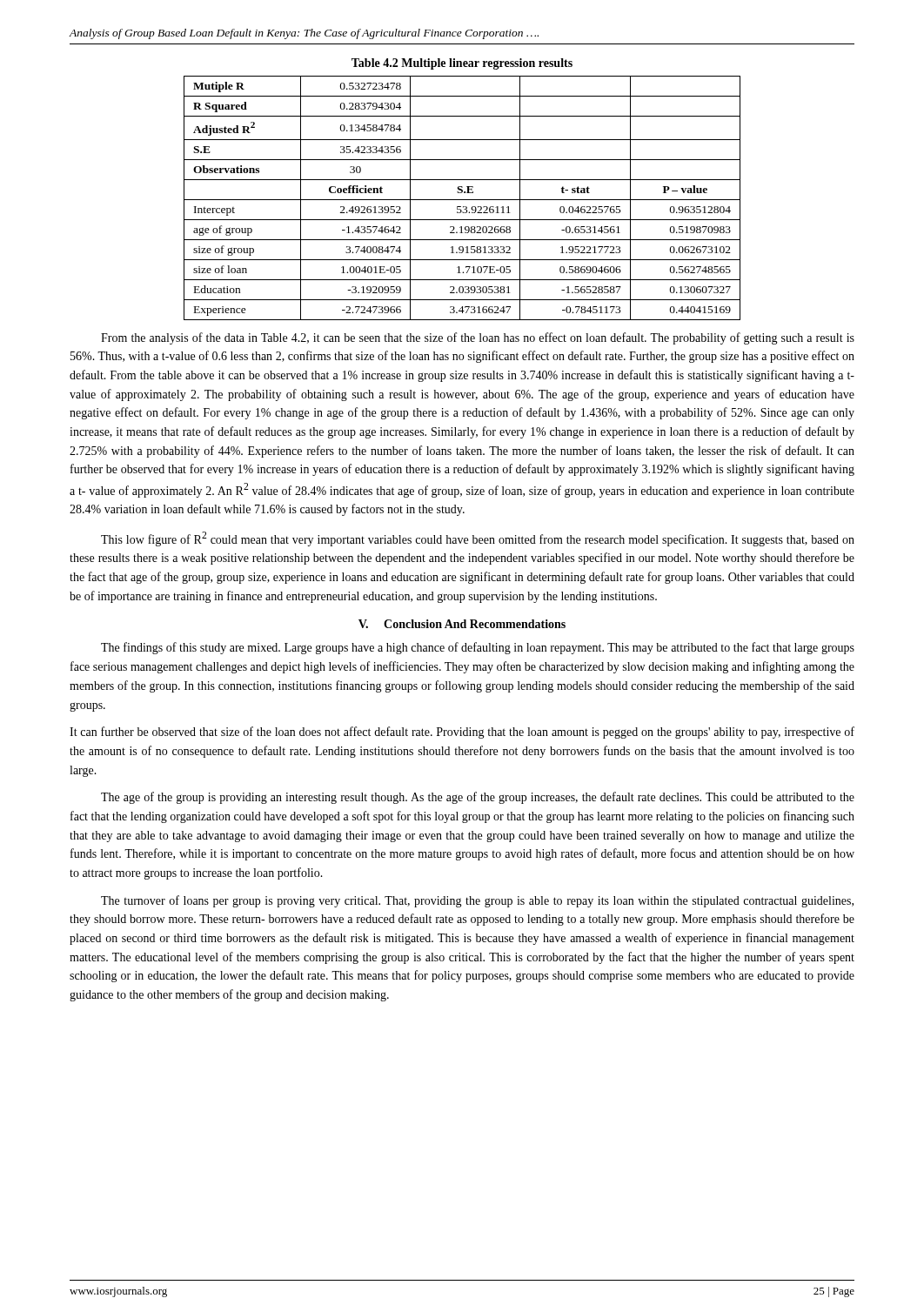Screen dimensions: 1305x924
Task: Find the table
Action: pyautogui.click(x=462, y=198)
